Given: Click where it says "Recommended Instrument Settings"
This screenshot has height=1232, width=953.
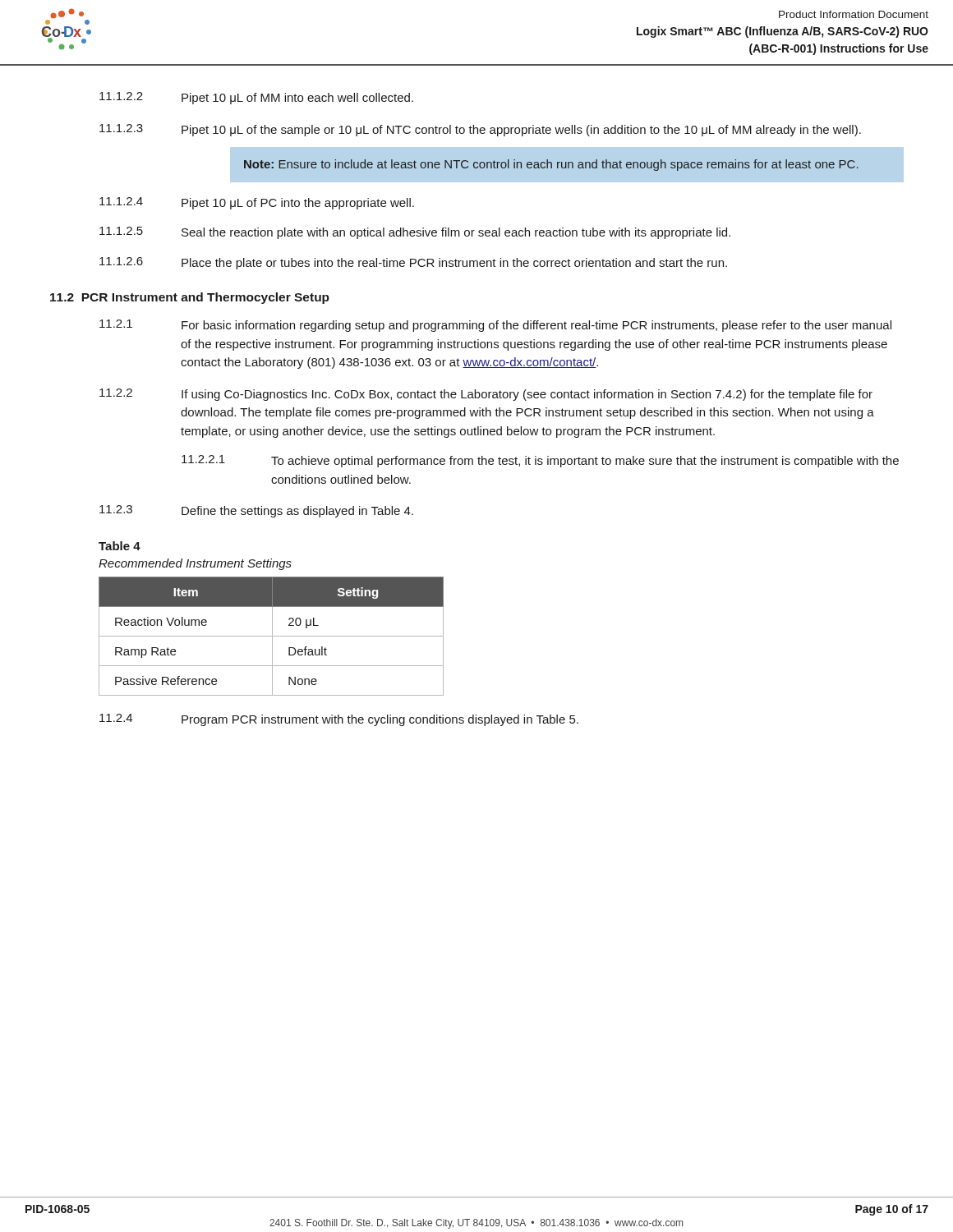Looking at the screenshot, I should point(195,563).
